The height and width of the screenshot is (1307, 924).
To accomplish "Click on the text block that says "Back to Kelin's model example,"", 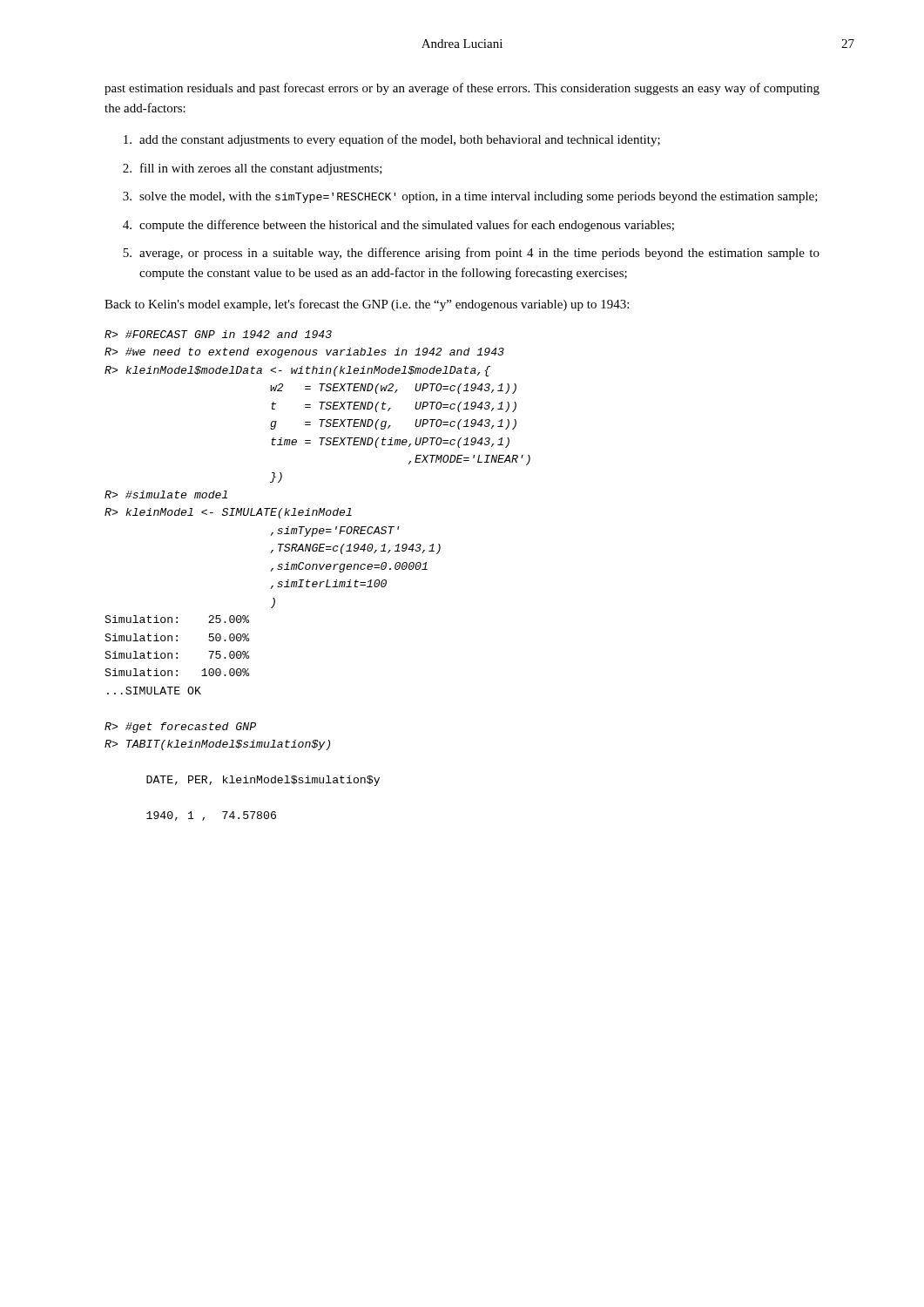I will (462, 305).
